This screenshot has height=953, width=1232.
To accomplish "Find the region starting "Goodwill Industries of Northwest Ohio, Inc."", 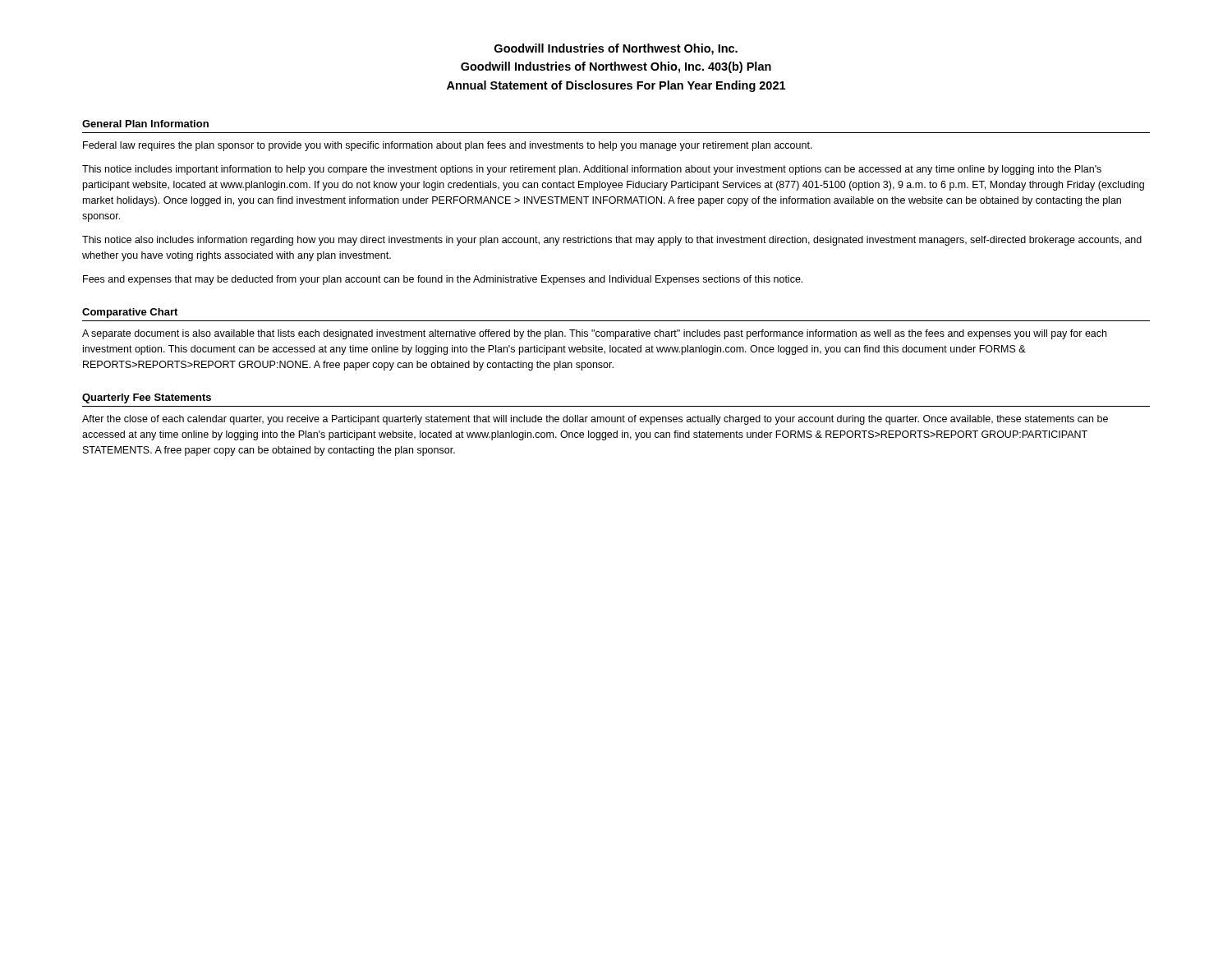I will coord(616,67).
